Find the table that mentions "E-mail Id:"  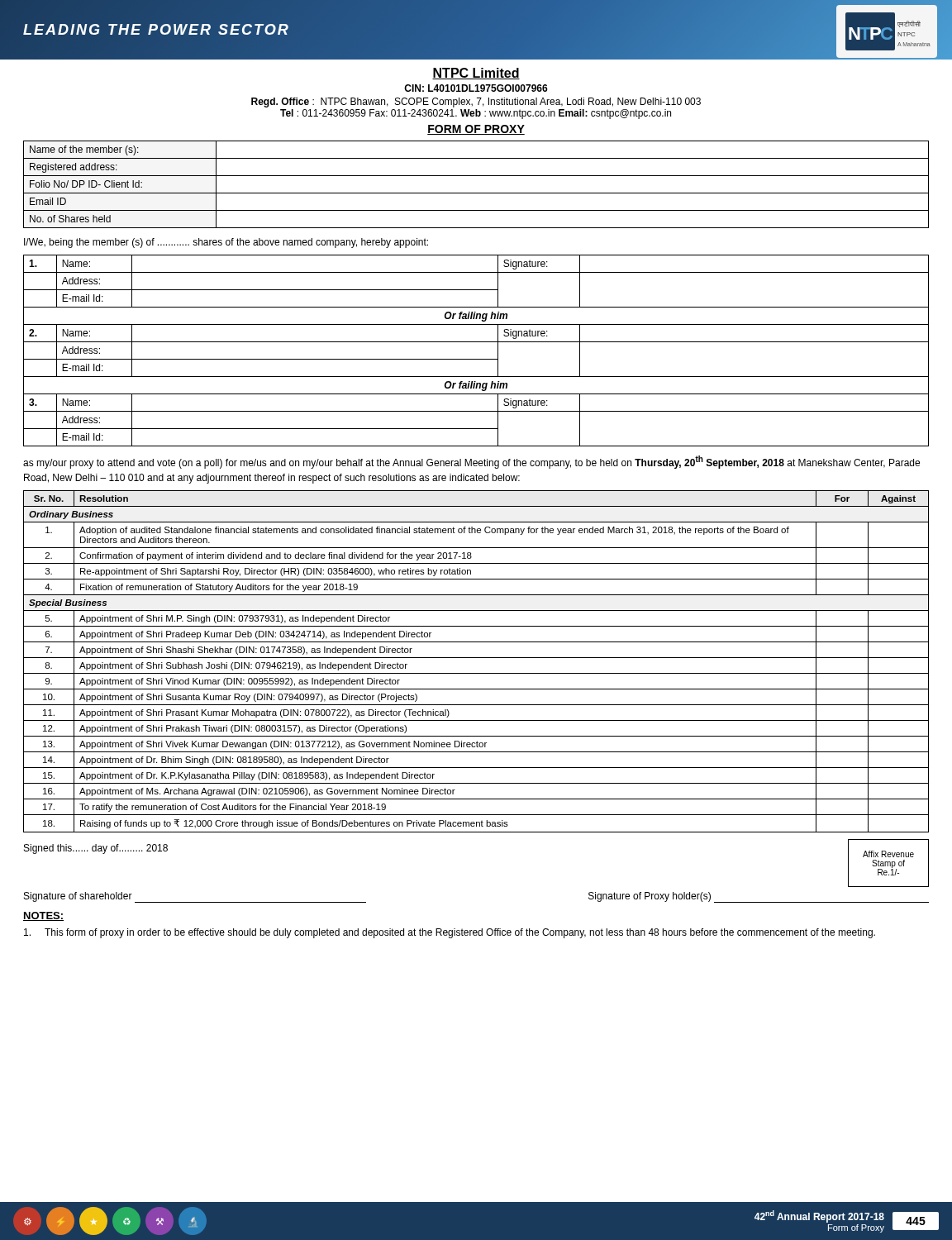(476, 350)
